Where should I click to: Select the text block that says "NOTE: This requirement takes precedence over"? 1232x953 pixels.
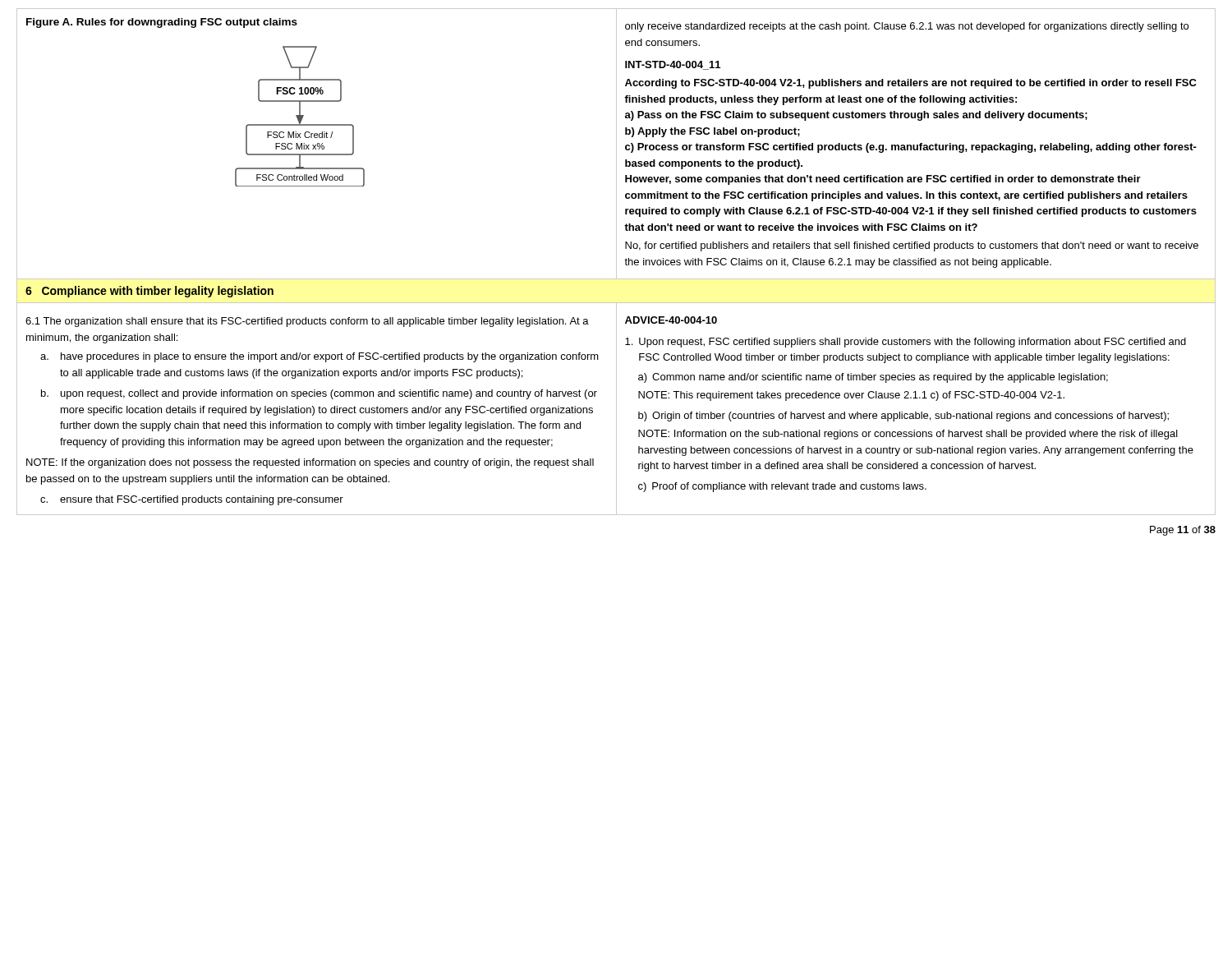pos(922,395)
